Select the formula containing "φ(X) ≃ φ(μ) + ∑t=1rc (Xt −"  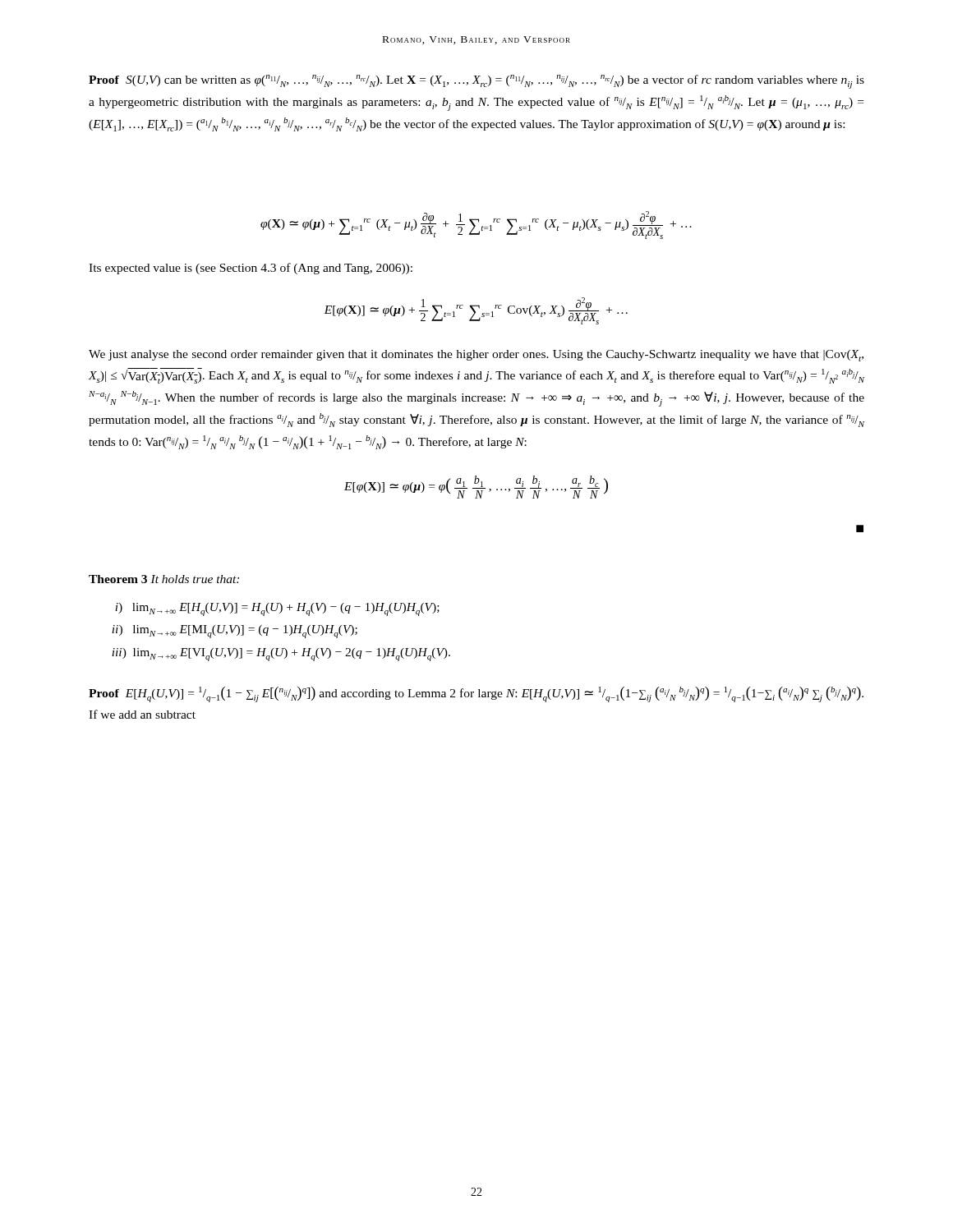pos(476,225)
